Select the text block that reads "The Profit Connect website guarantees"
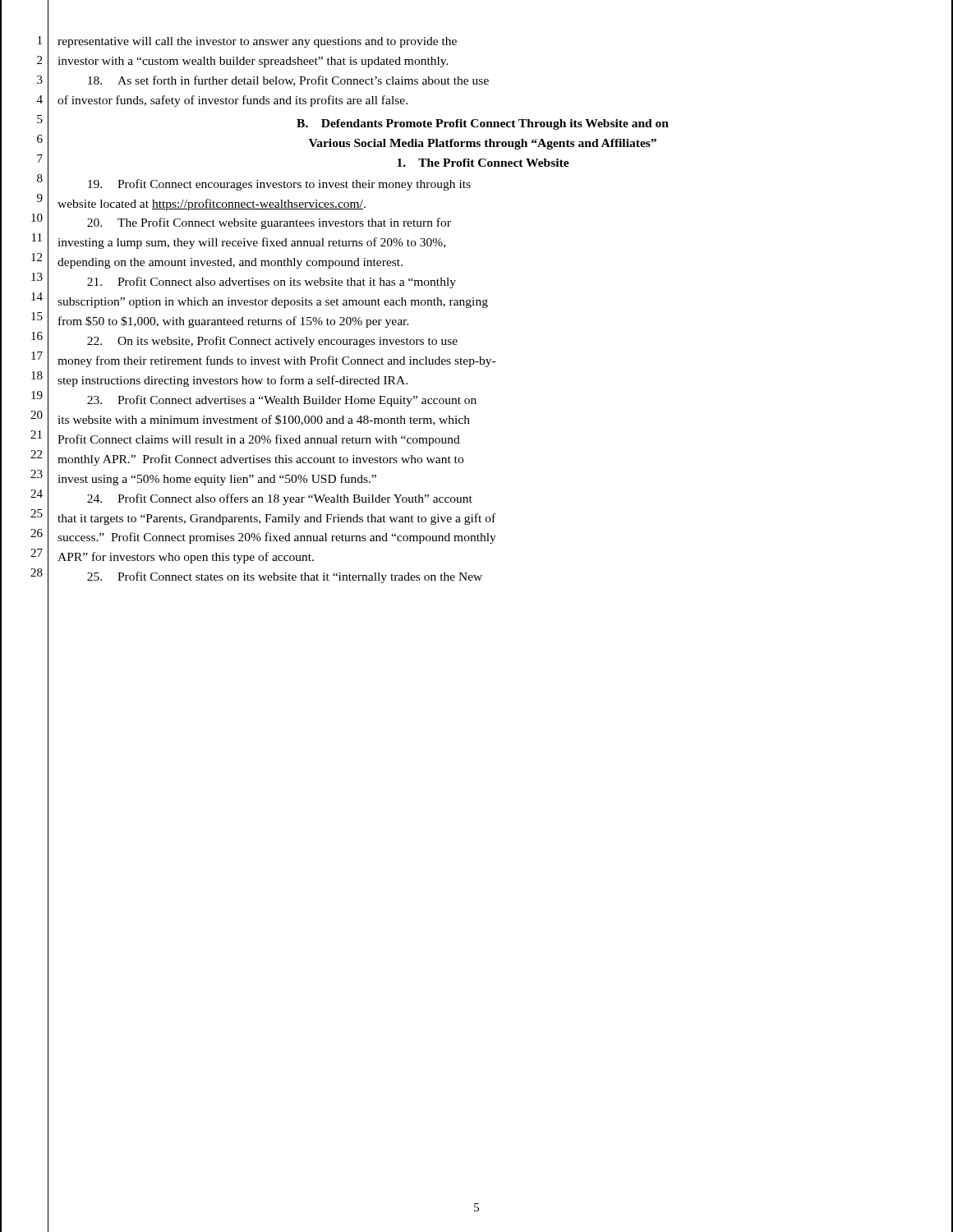 [269, 223]
